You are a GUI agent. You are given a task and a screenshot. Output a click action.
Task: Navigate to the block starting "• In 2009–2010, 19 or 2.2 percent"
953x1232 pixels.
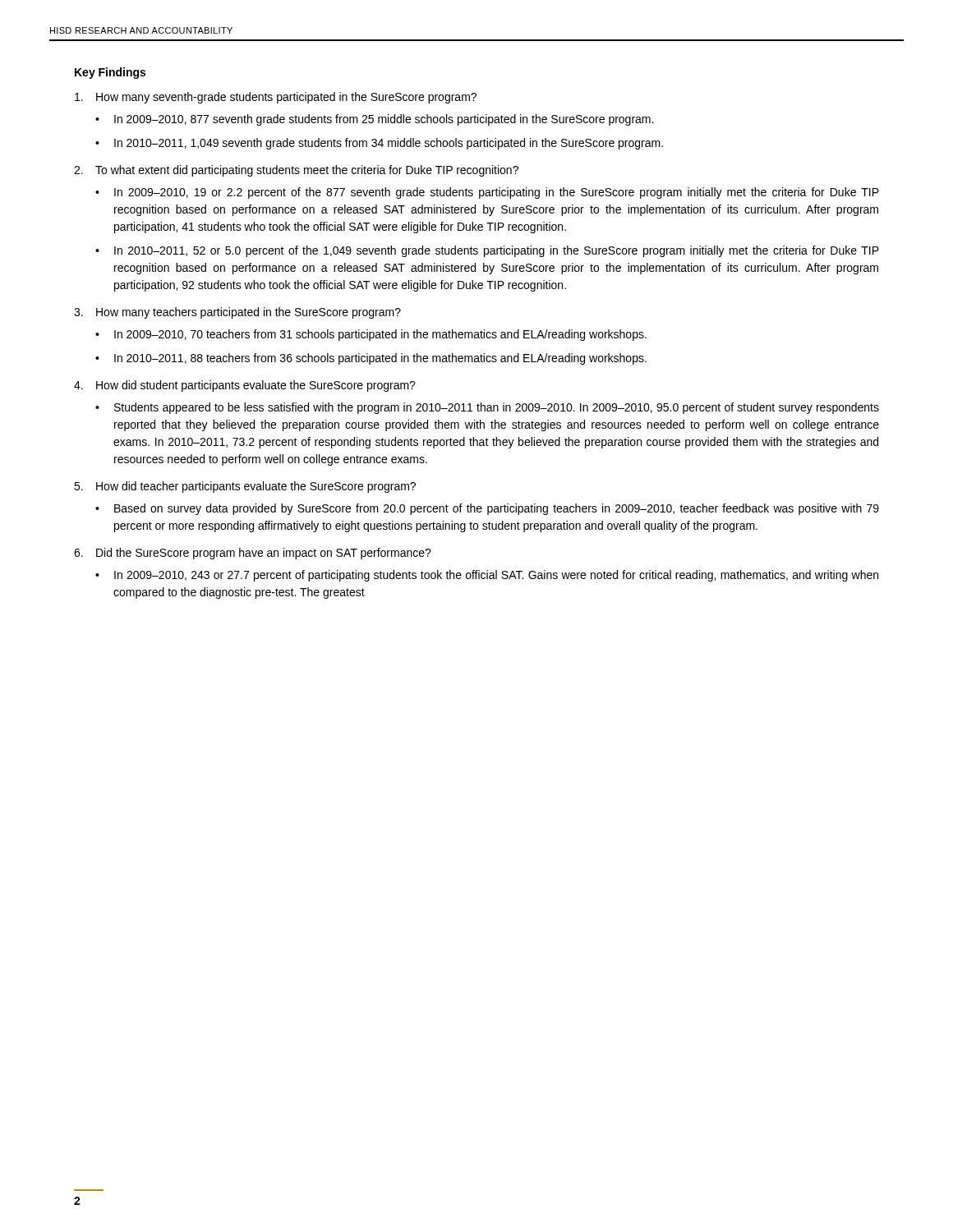click(x=487, y=210)
